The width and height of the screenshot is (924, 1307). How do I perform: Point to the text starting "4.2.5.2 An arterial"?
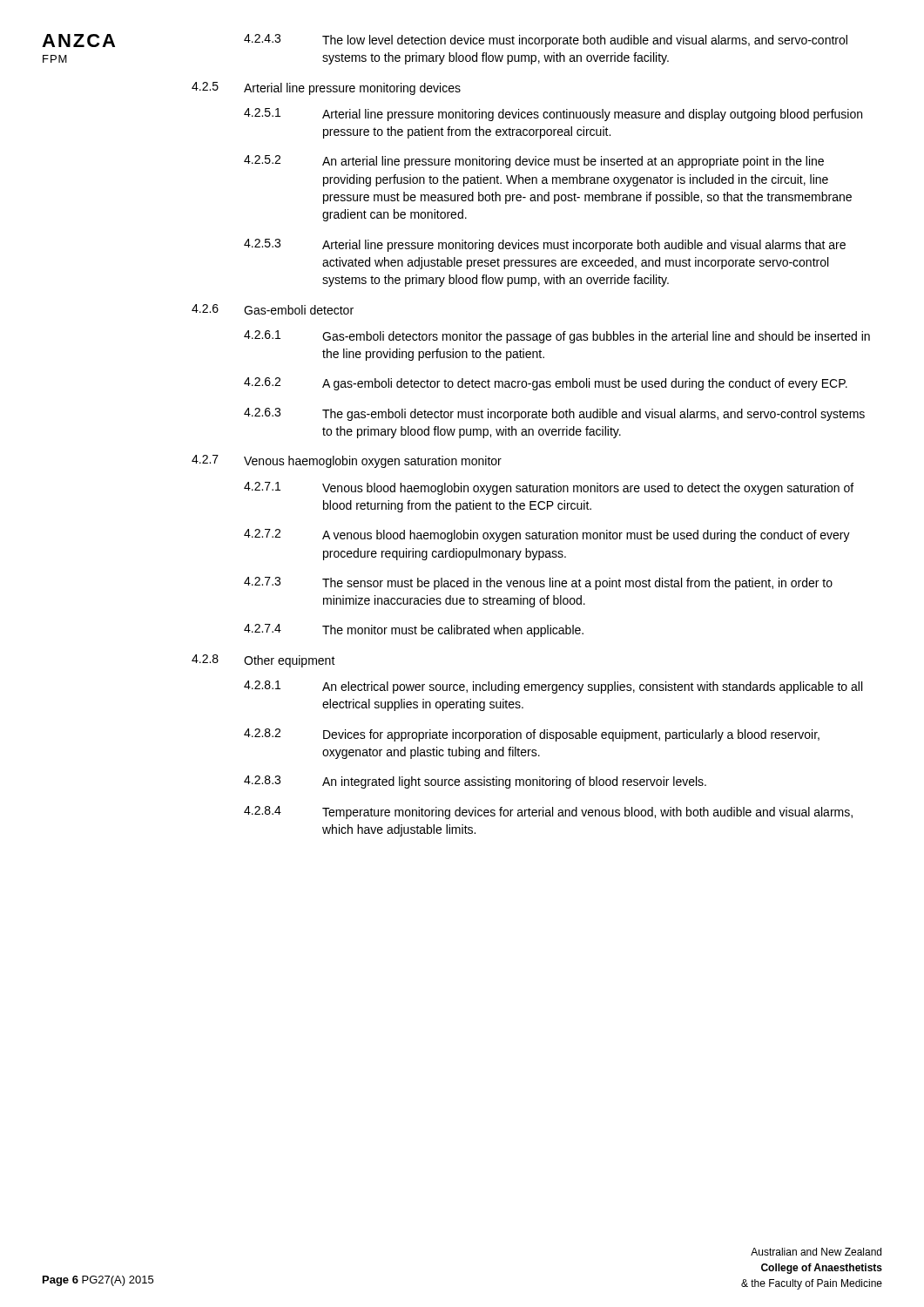pos(558,188)
